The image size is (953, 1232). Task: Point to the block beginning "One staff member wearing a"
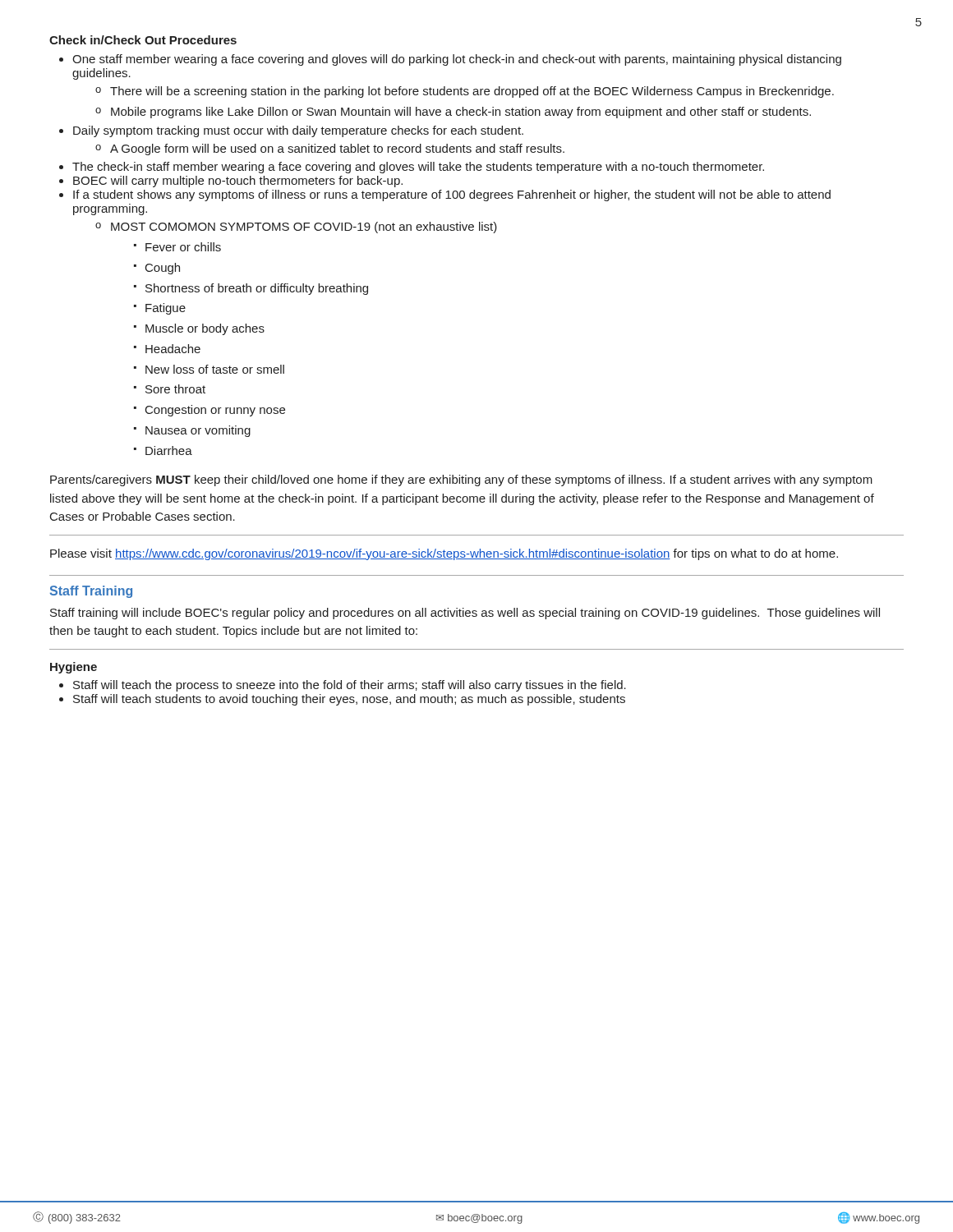pyautogui.click(x=488, y=86)
